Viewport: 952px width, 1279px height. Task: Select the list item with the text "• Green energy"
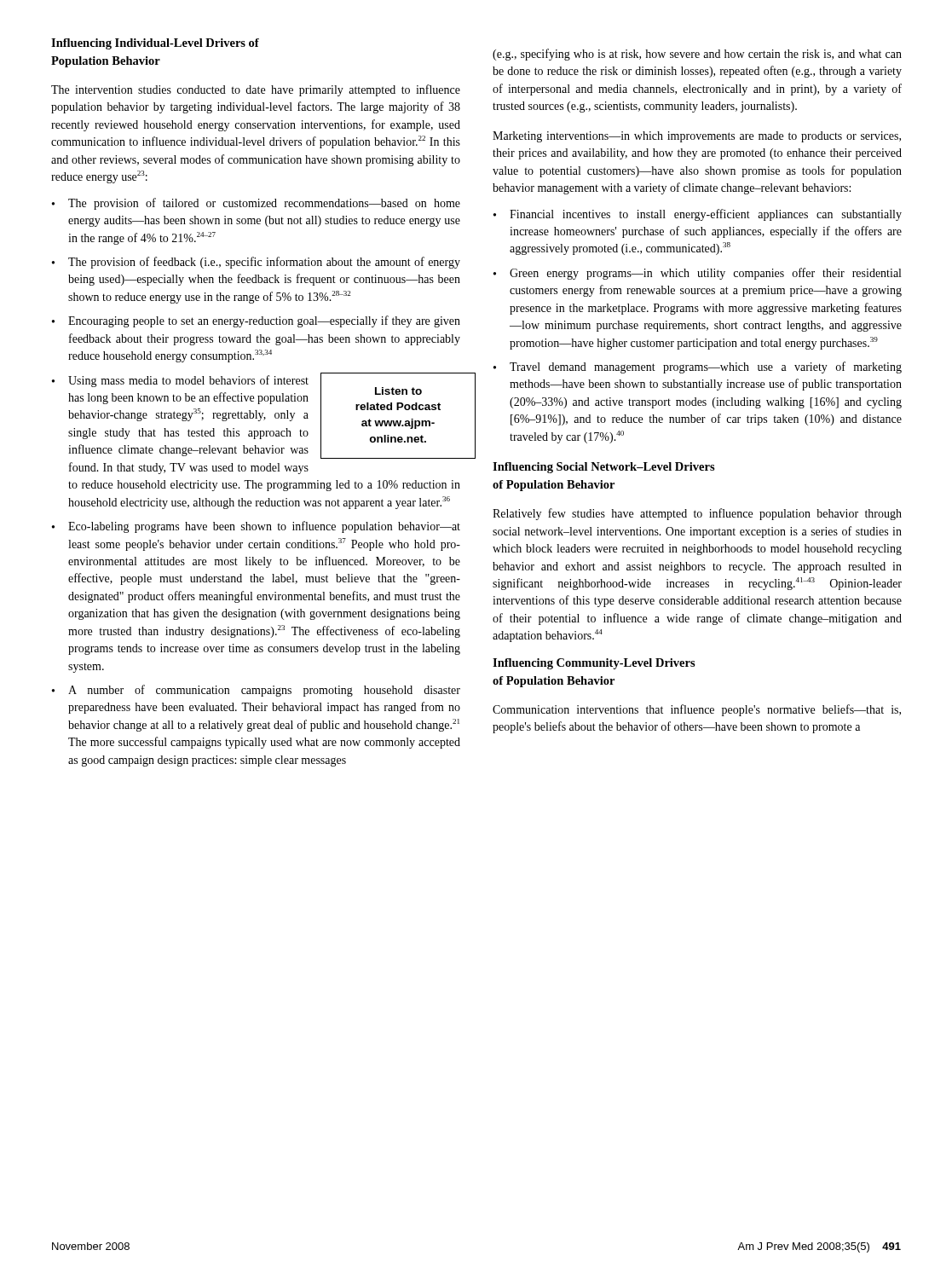point(697,309)
